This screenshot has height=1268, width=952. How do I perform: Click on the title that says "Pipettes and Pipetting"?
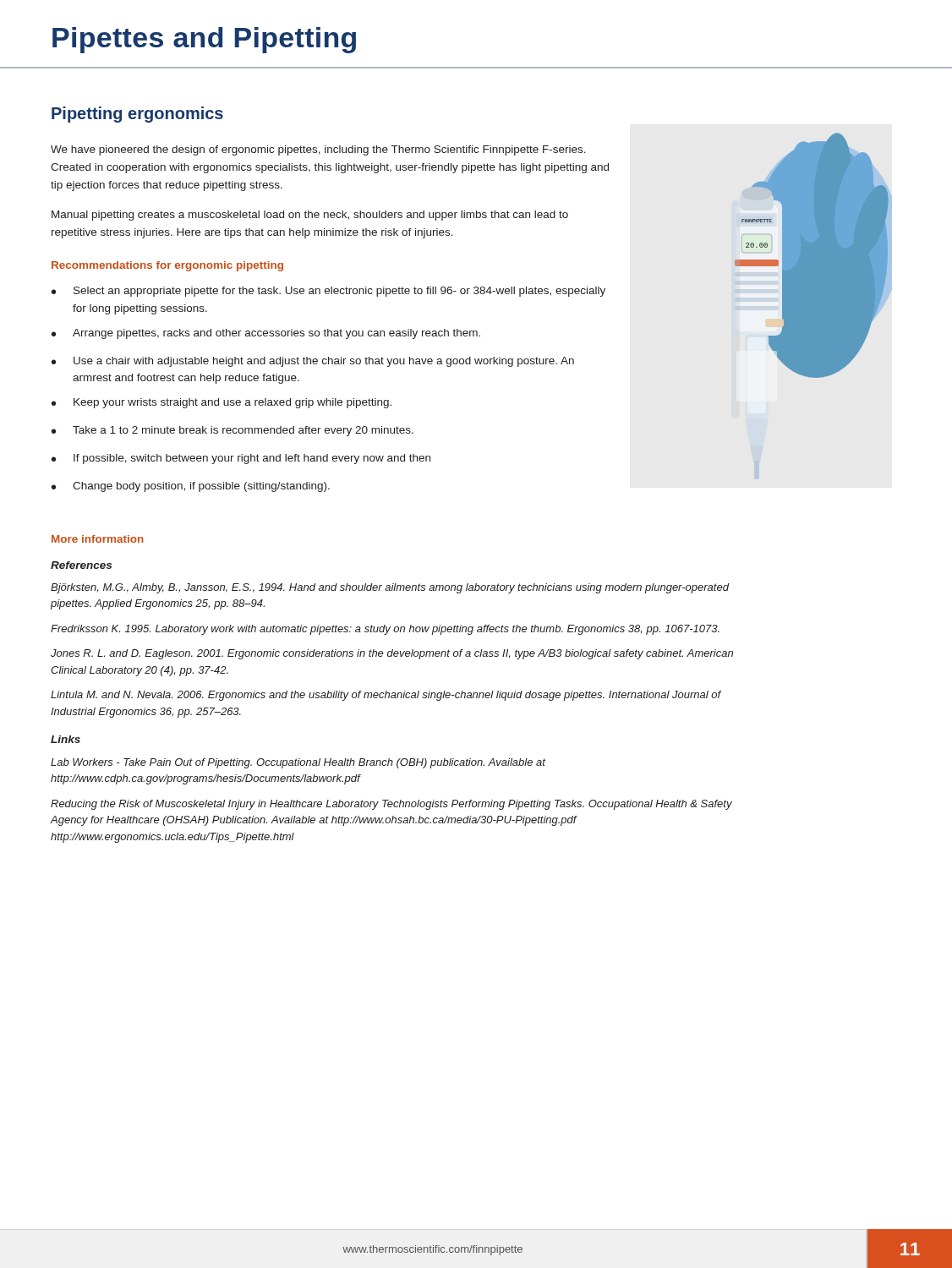point(204,38)
